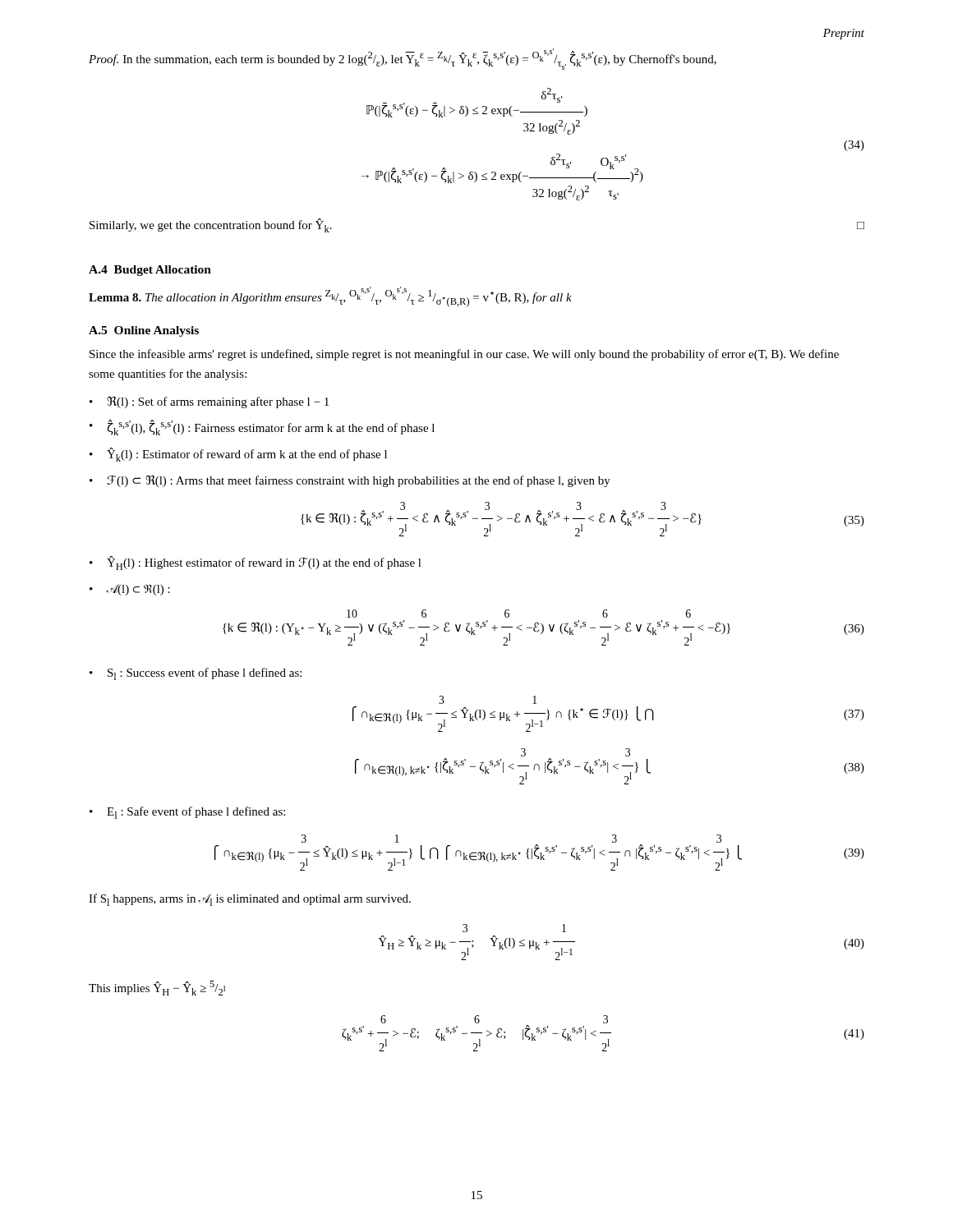Locate the formula that opens with "ℙ(|ζ̄ks,s'(ε) − ζ̄k|"
The image size is (953, 1232).
(477, 103)
